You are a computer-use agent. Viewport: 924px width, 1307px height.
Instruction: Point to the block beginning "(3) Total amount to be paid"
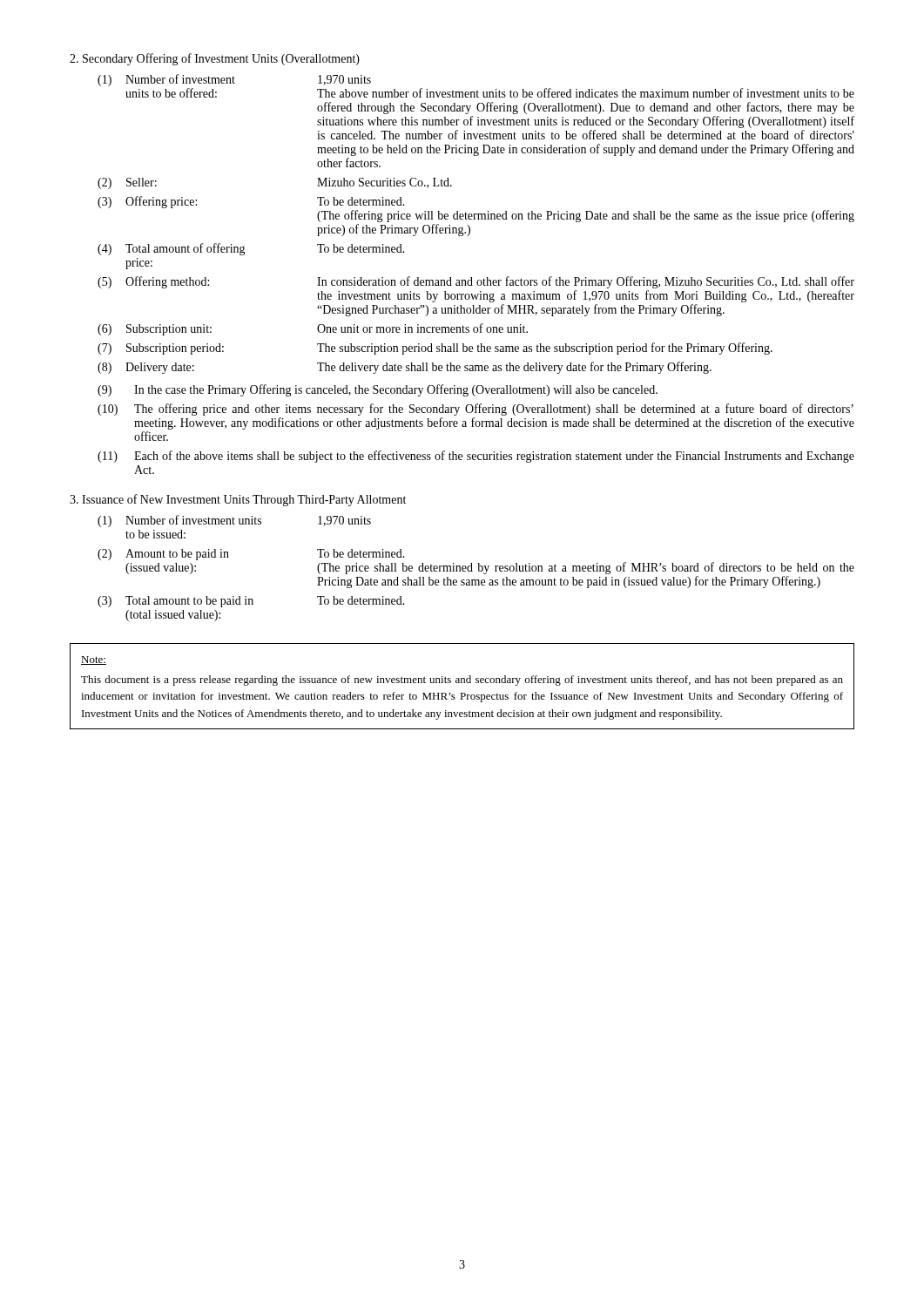[x=251, y=602]
